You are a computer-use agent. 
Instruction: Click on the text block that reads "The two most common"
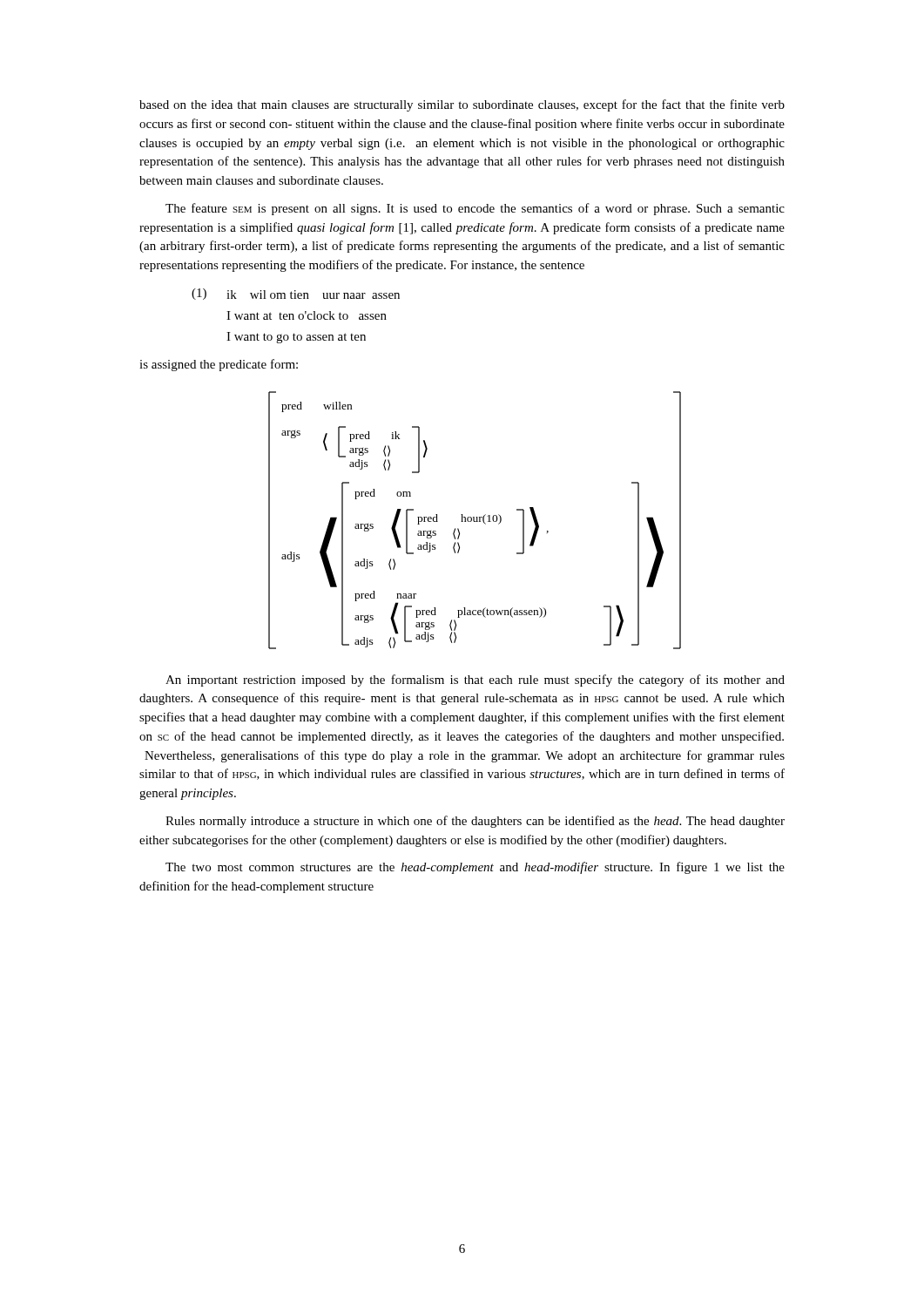[x=462, y=877]
